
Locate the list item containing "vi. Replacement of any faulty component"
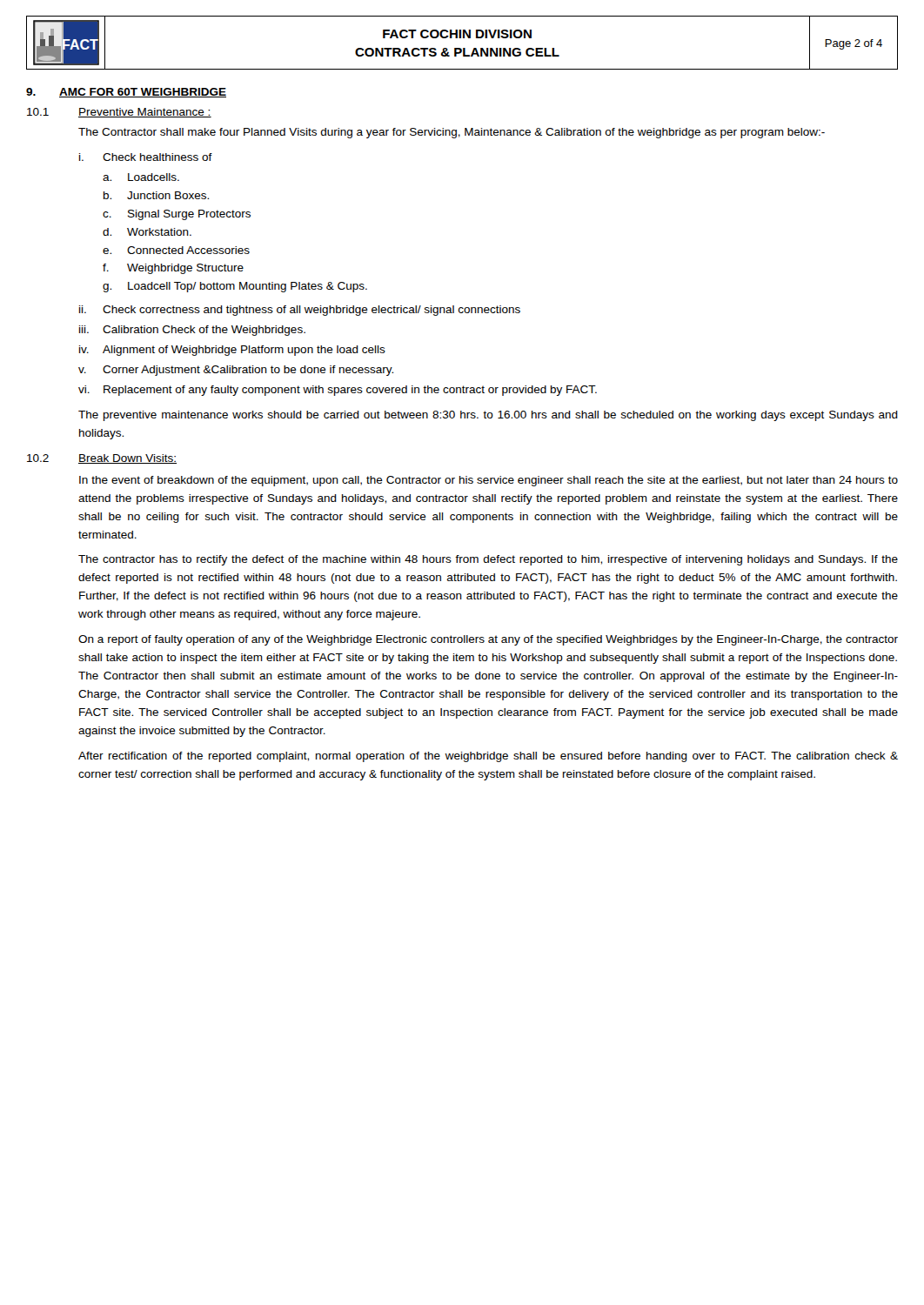[338, 390]
